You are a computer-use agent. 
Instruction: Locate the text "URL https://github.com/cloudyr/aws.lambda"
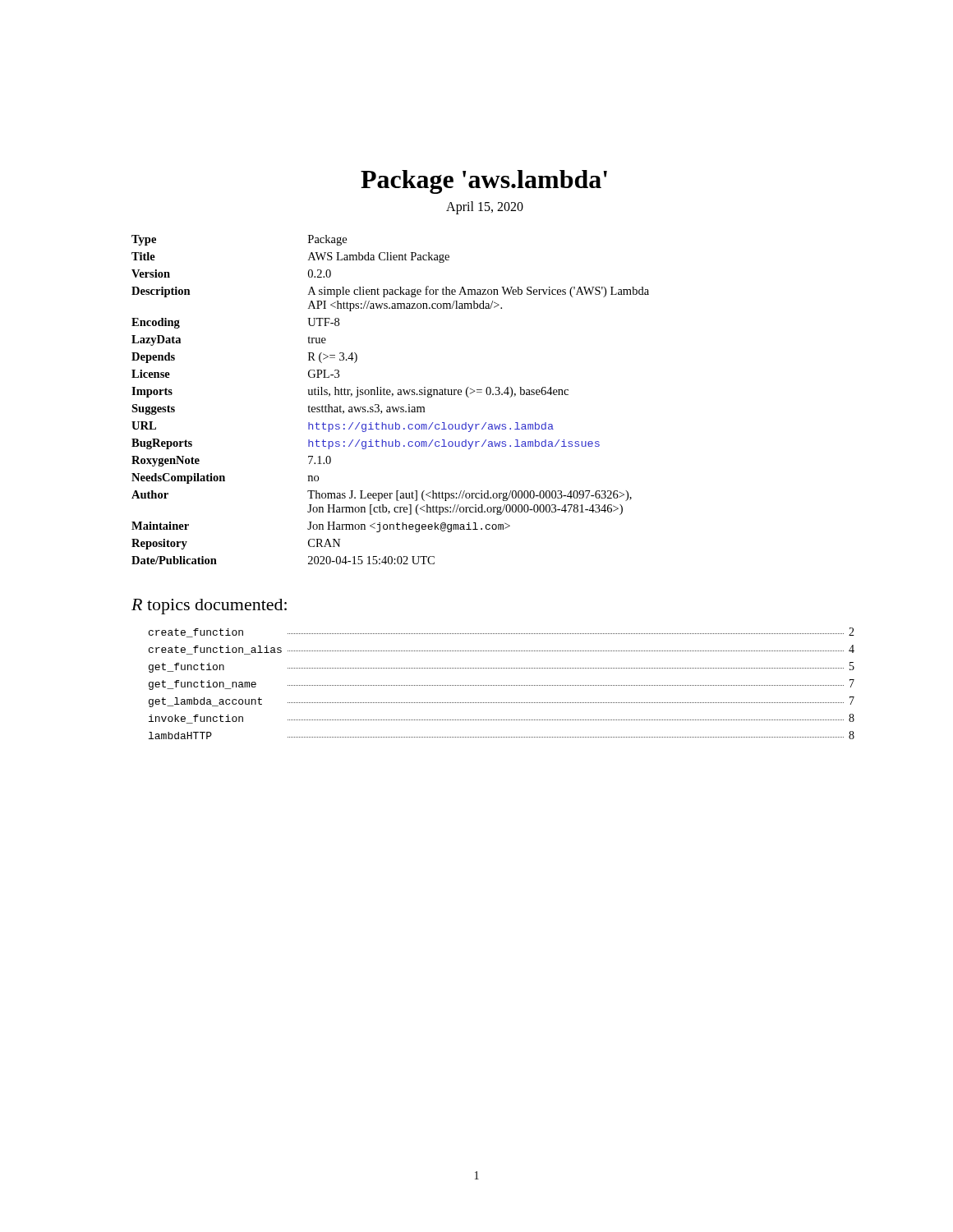485,426
